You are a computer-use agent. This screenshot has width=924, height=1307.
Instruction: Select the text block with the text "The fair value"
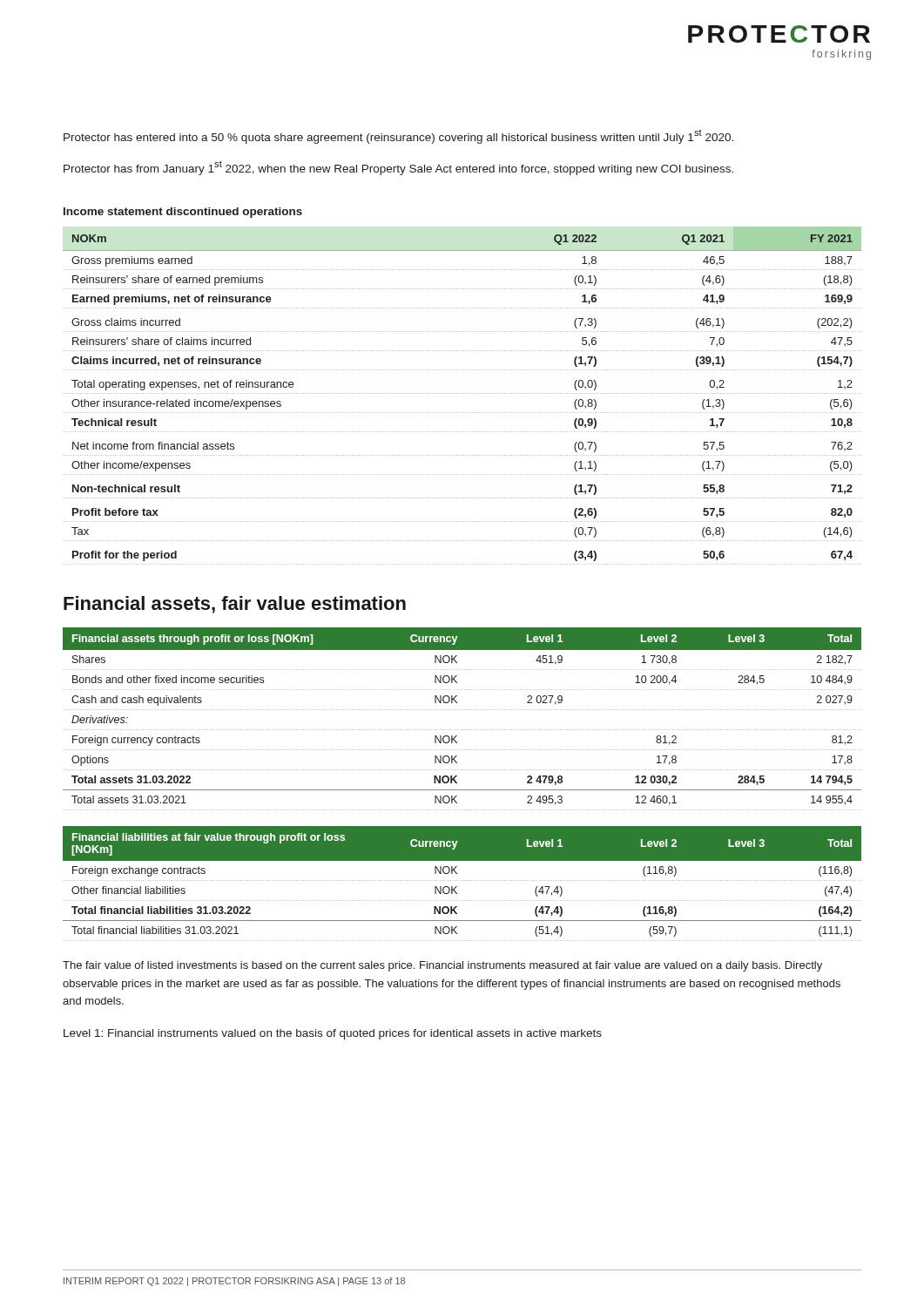[452, 983]
